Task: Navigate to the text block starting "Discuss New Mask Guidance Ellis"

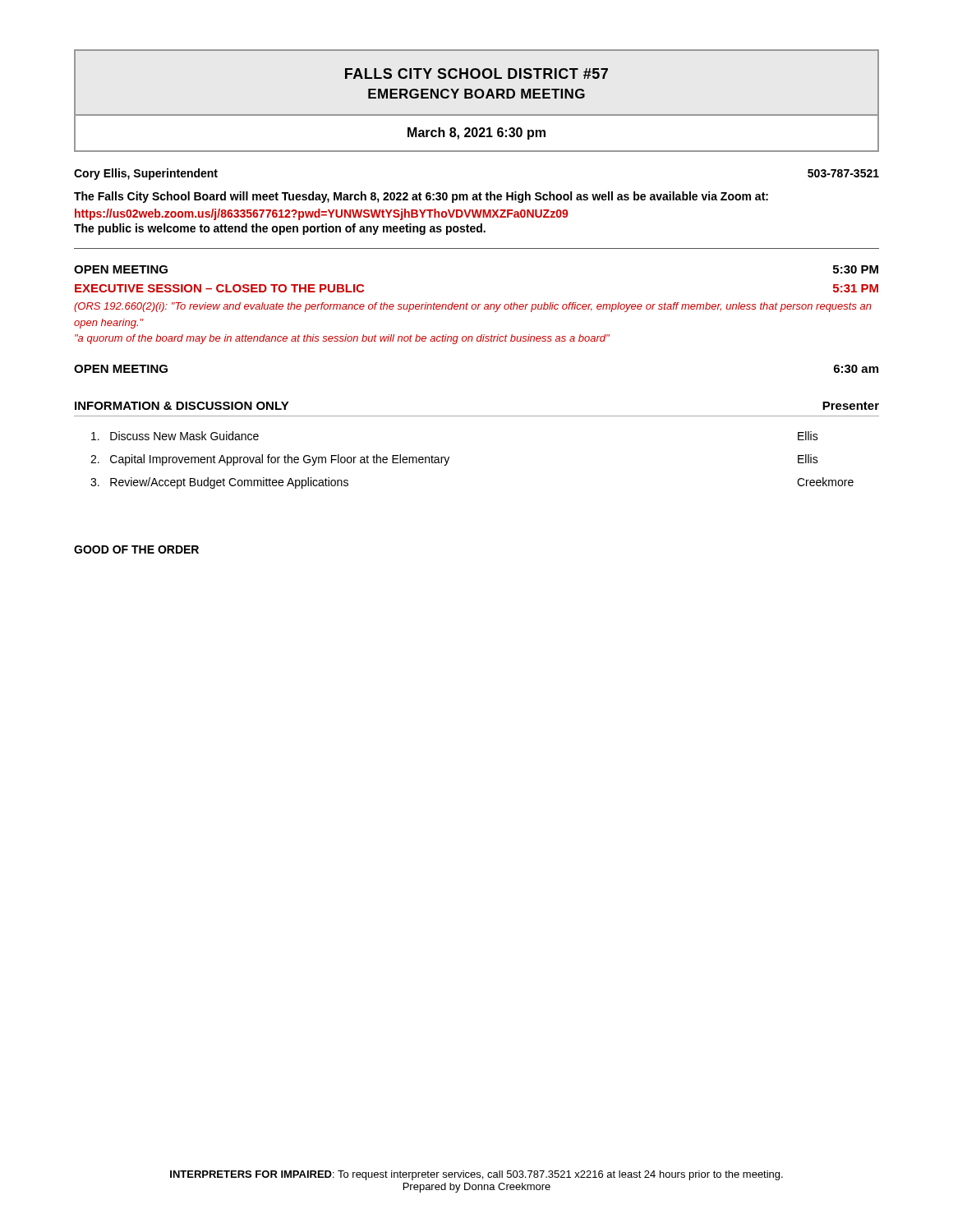Action: click(x=183, y=436)
